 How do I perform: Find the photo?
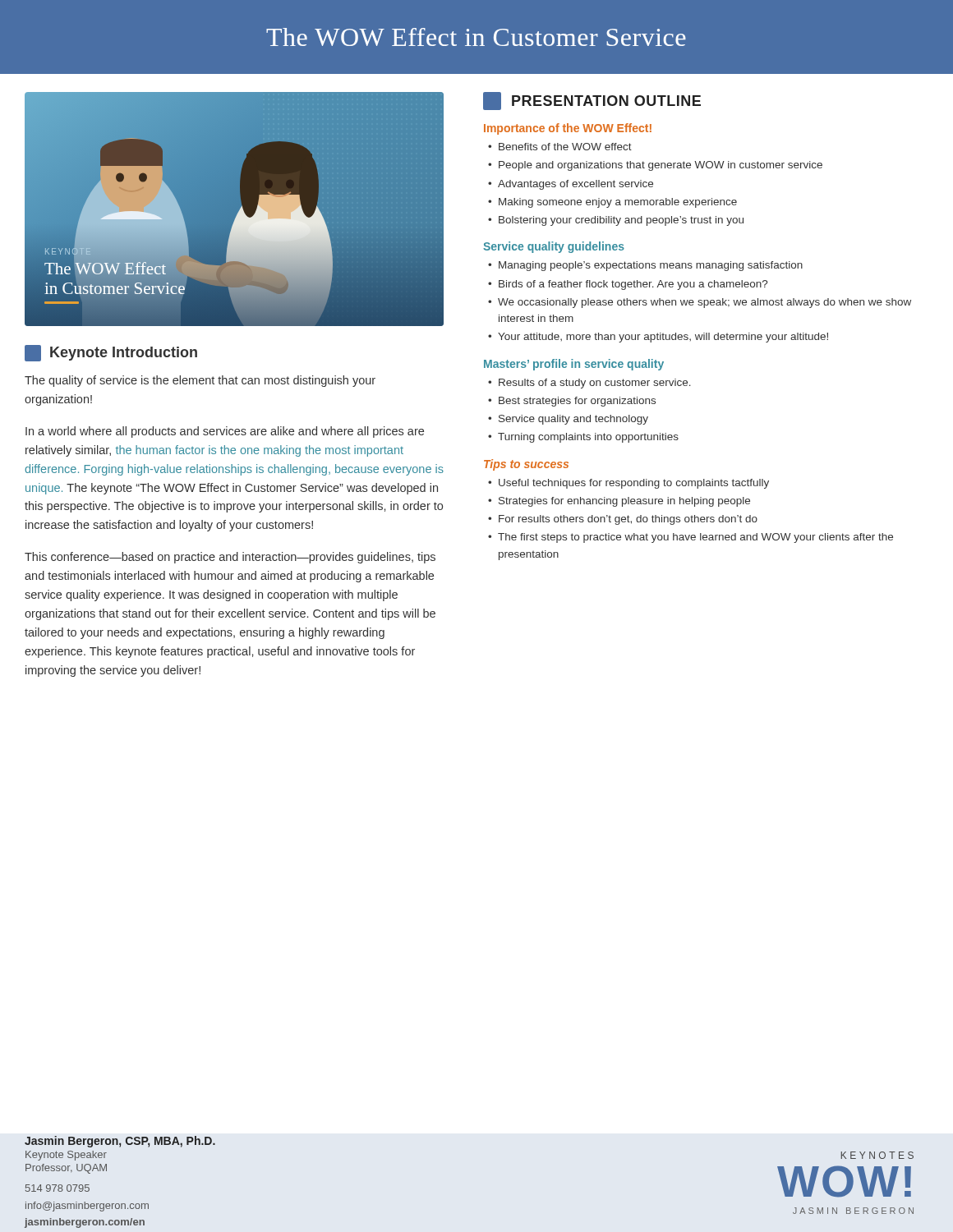[234, 209]
